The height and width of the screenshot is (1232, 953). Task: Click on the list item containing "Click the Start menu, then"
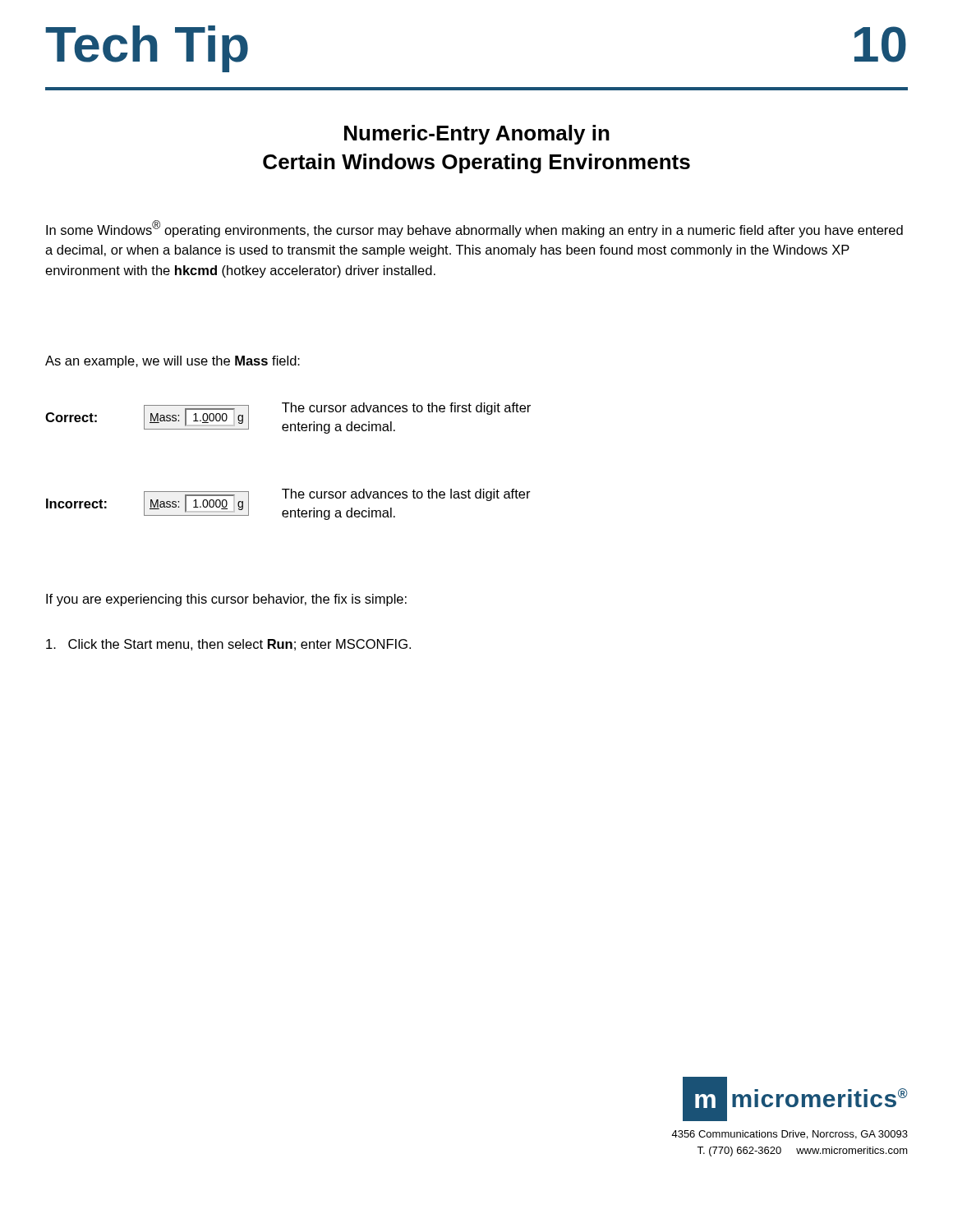pyautogui.click(x=229, y=644)
